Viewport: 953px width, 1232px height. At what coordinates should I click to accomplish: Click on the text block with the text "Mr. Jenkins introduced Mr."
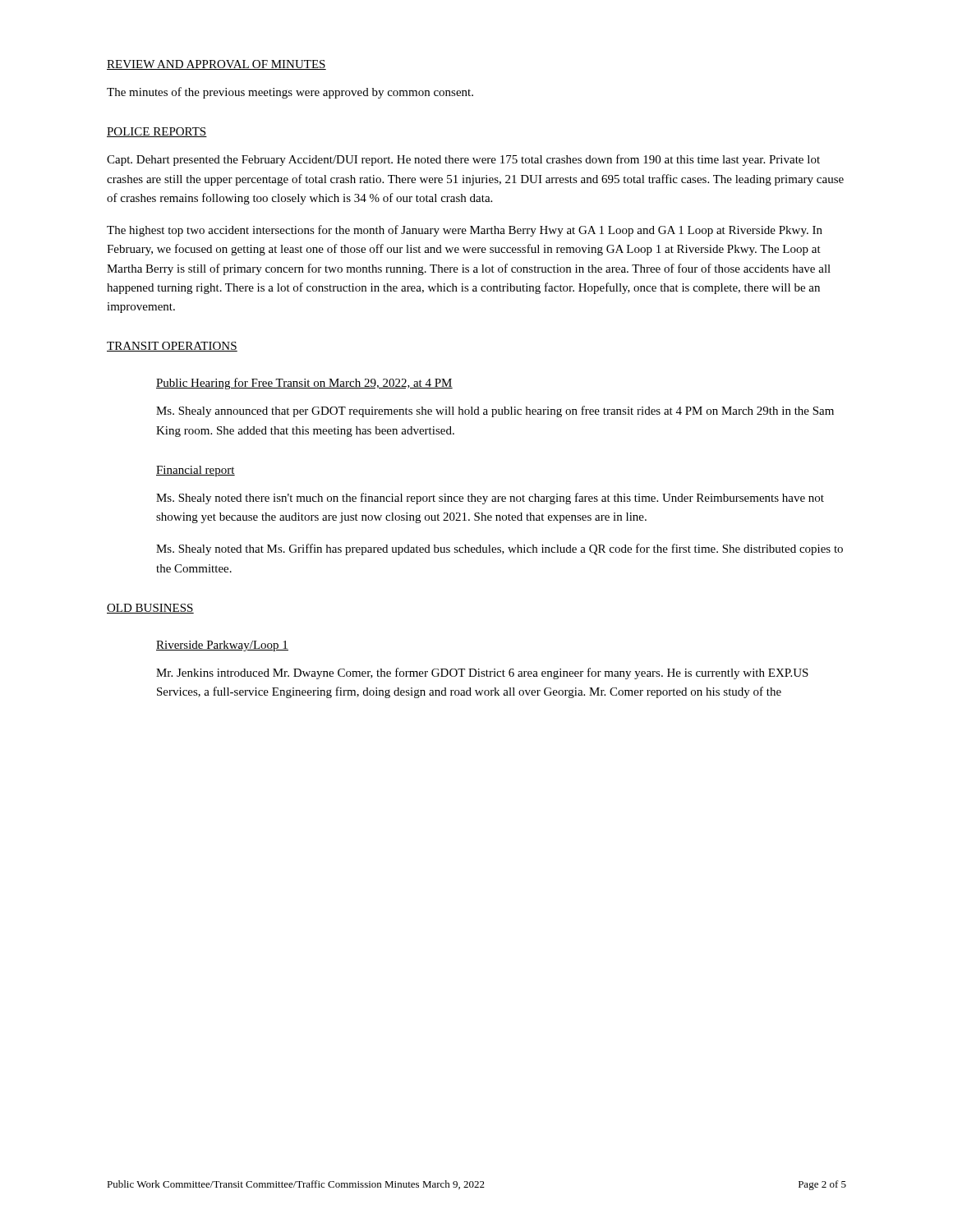pos(482,682)
